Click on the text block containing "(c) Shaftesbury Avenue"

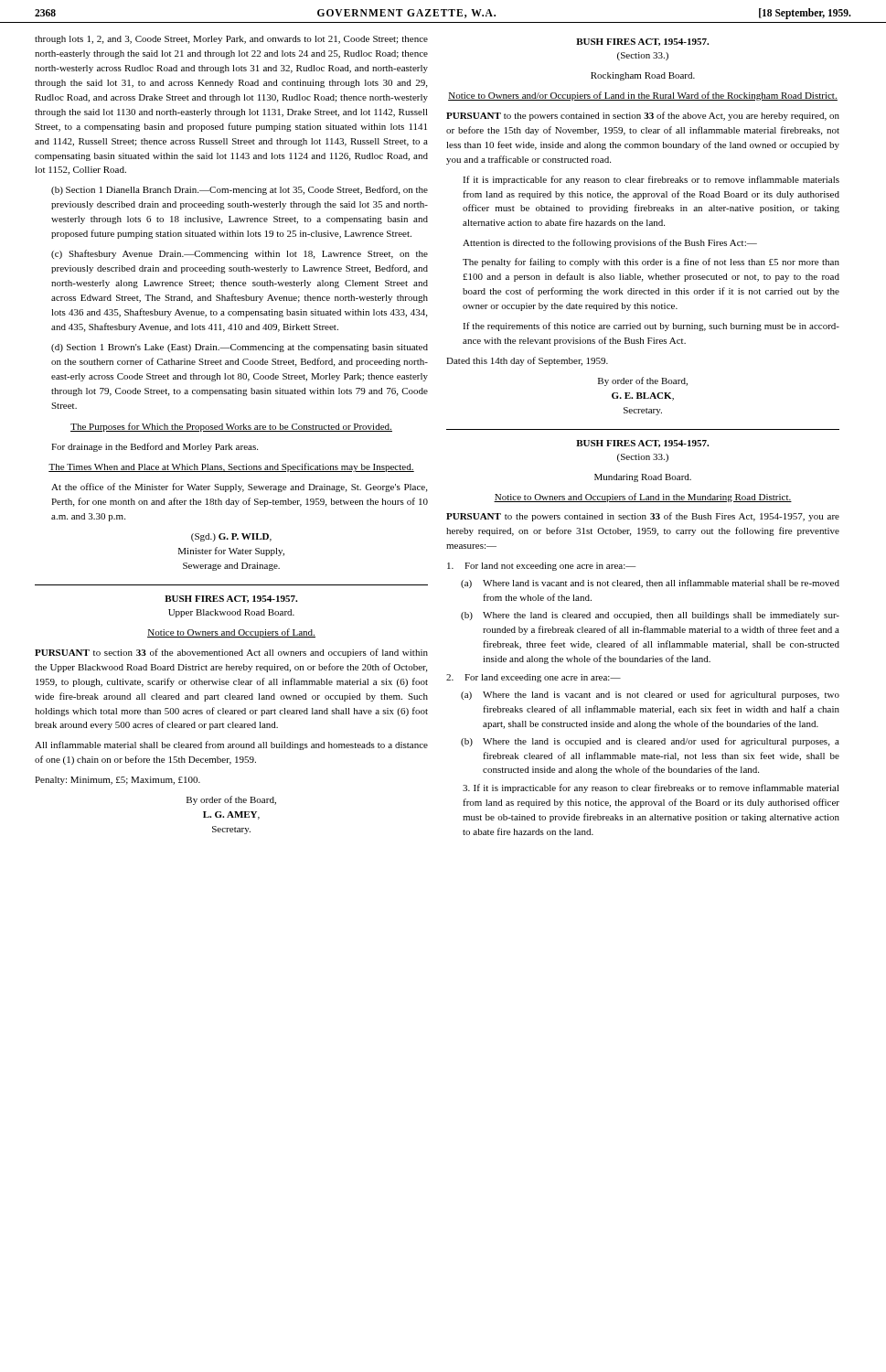[231, 291]
